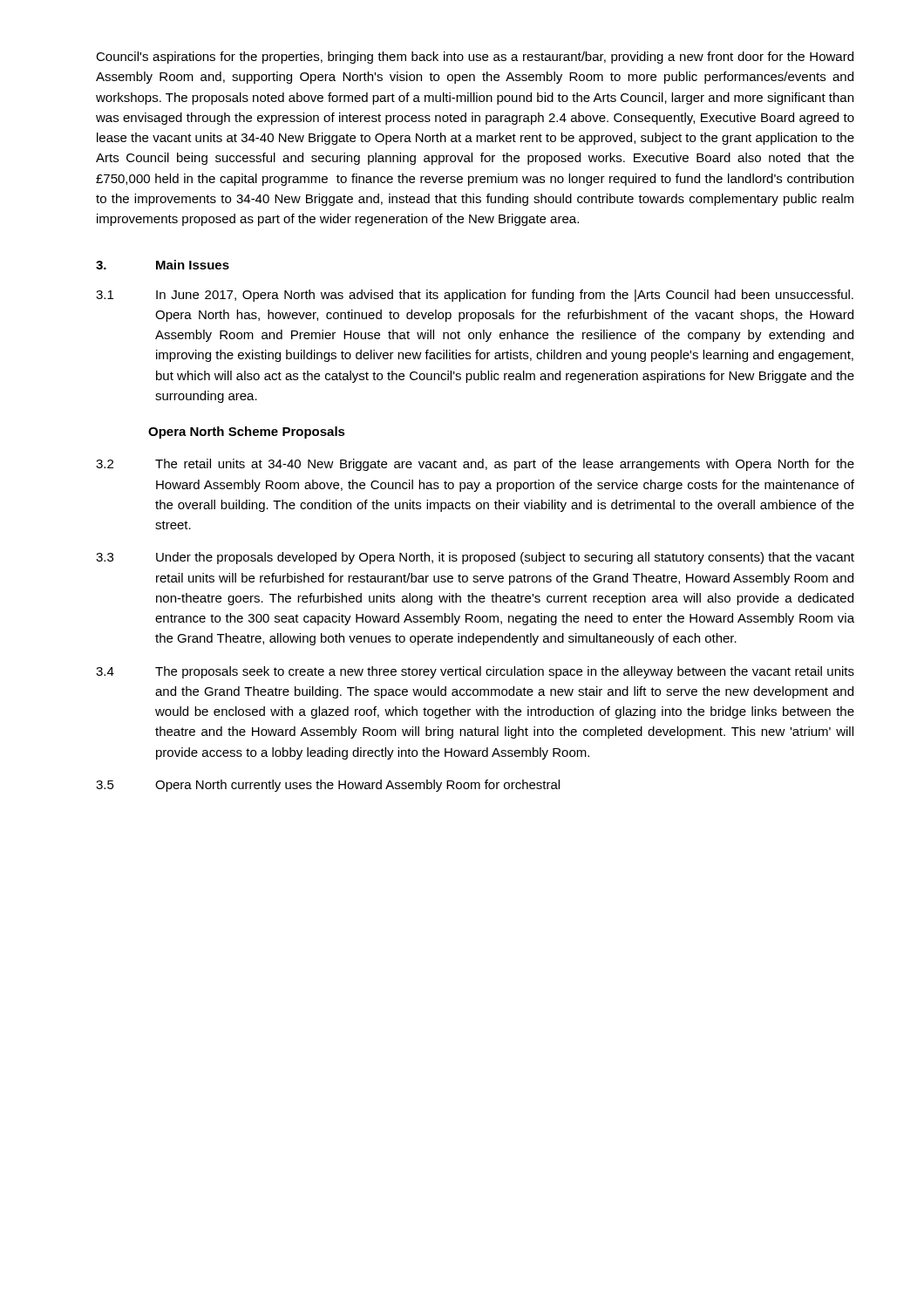This screenshot has width=924, height=1308.
Task: Where is the passage that starts "4 The proposals seek to"?
Action: 475,711
